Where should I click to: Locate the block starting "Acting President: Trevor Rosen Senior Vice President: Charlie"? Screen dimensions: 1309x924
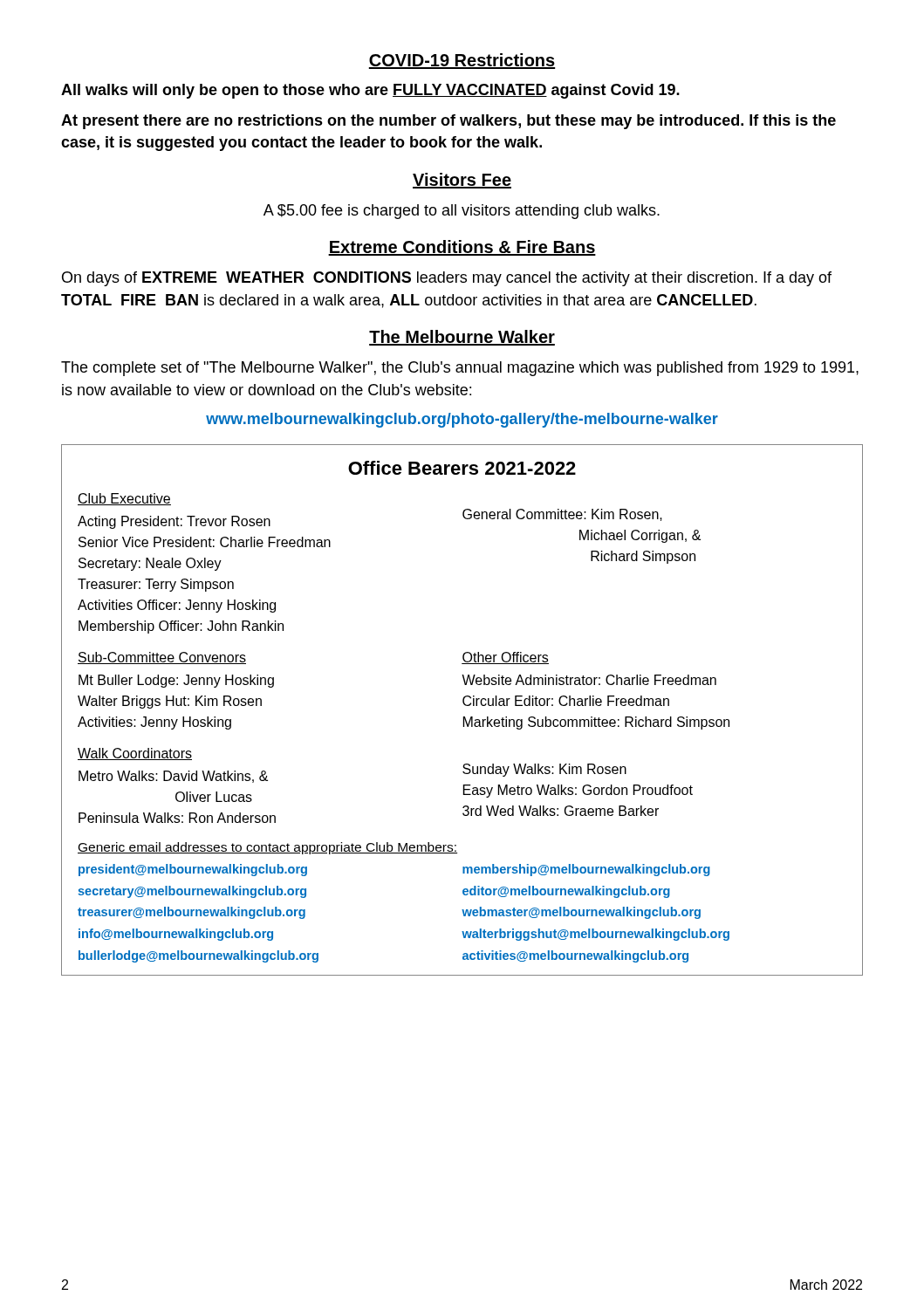[204, 574]
